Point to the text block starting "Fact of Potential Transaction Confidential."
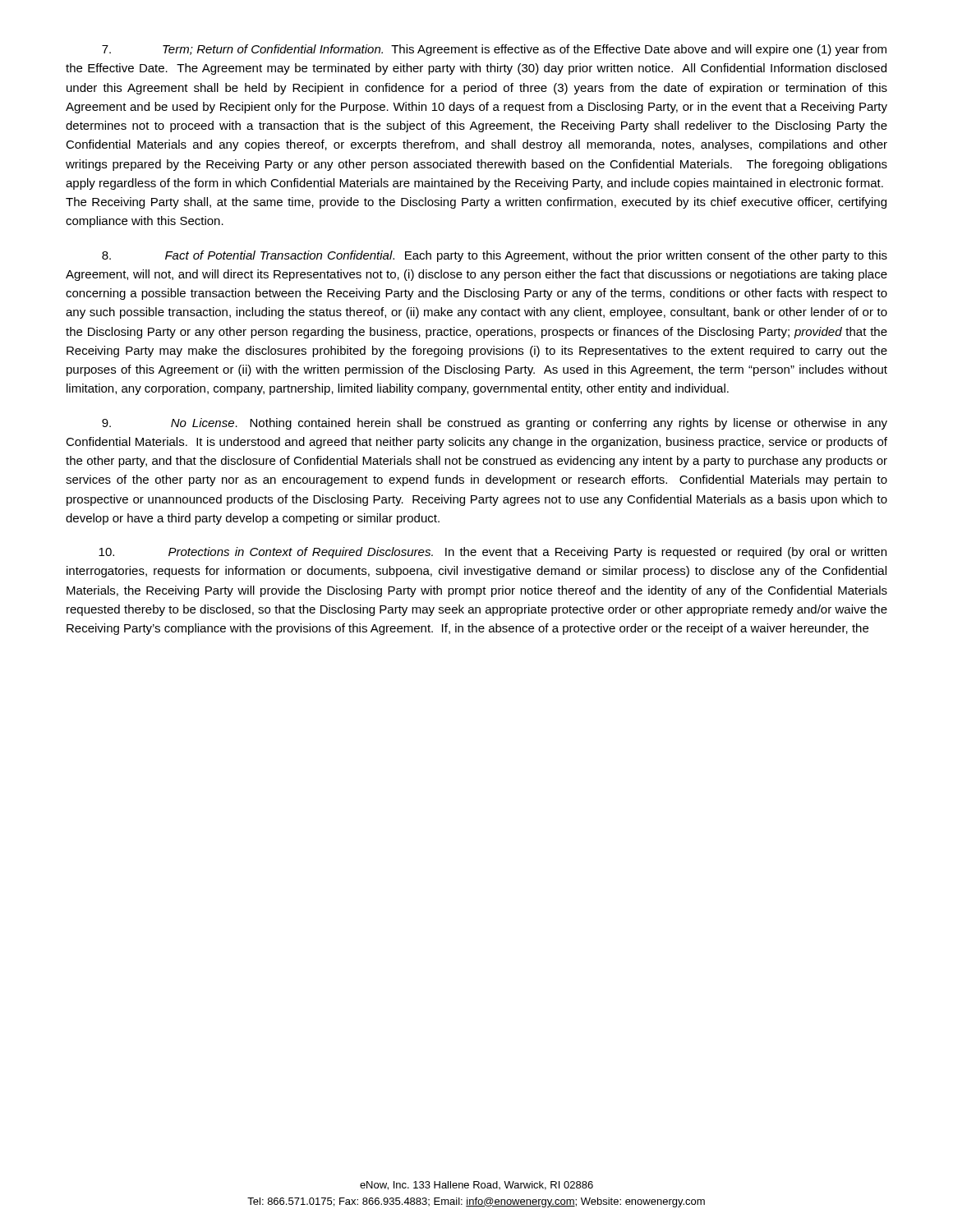The height and width of the screenshot is (1232, 953). click(476, 320)
